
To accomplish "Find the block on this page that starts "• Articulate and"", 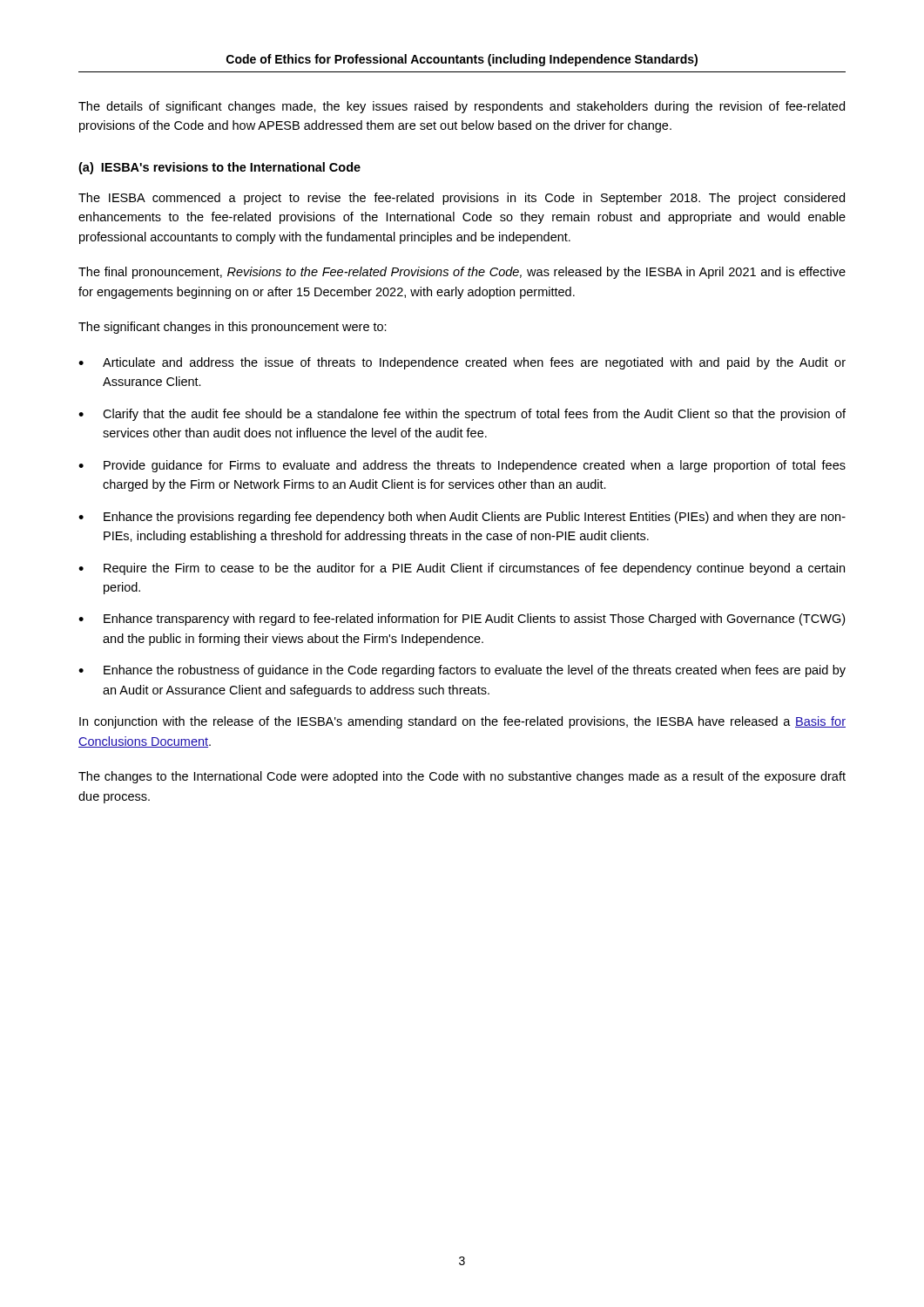I will coord(462,372).
